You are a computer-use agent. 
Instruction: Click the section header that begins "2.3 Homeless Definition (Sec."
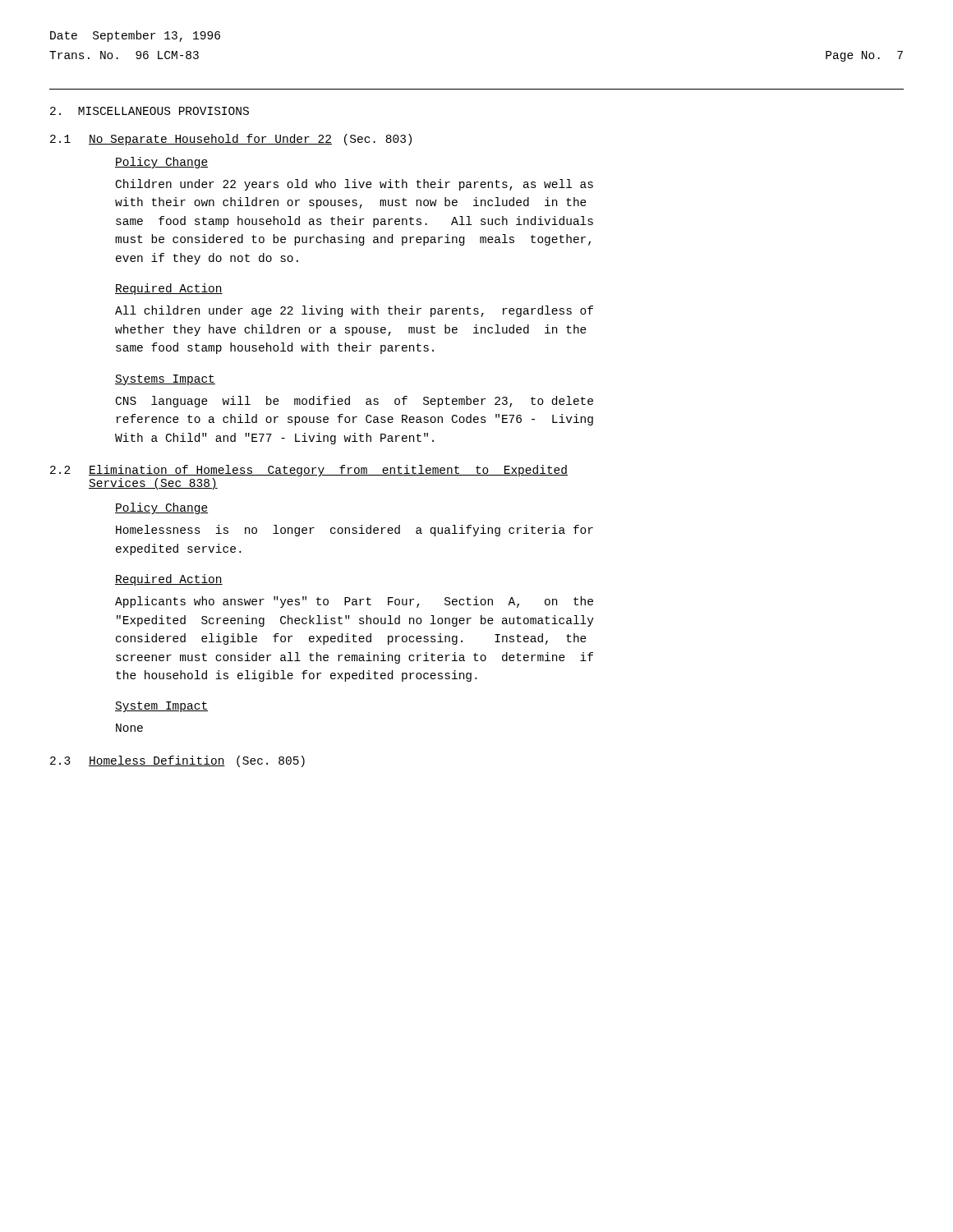pos(178,761)
